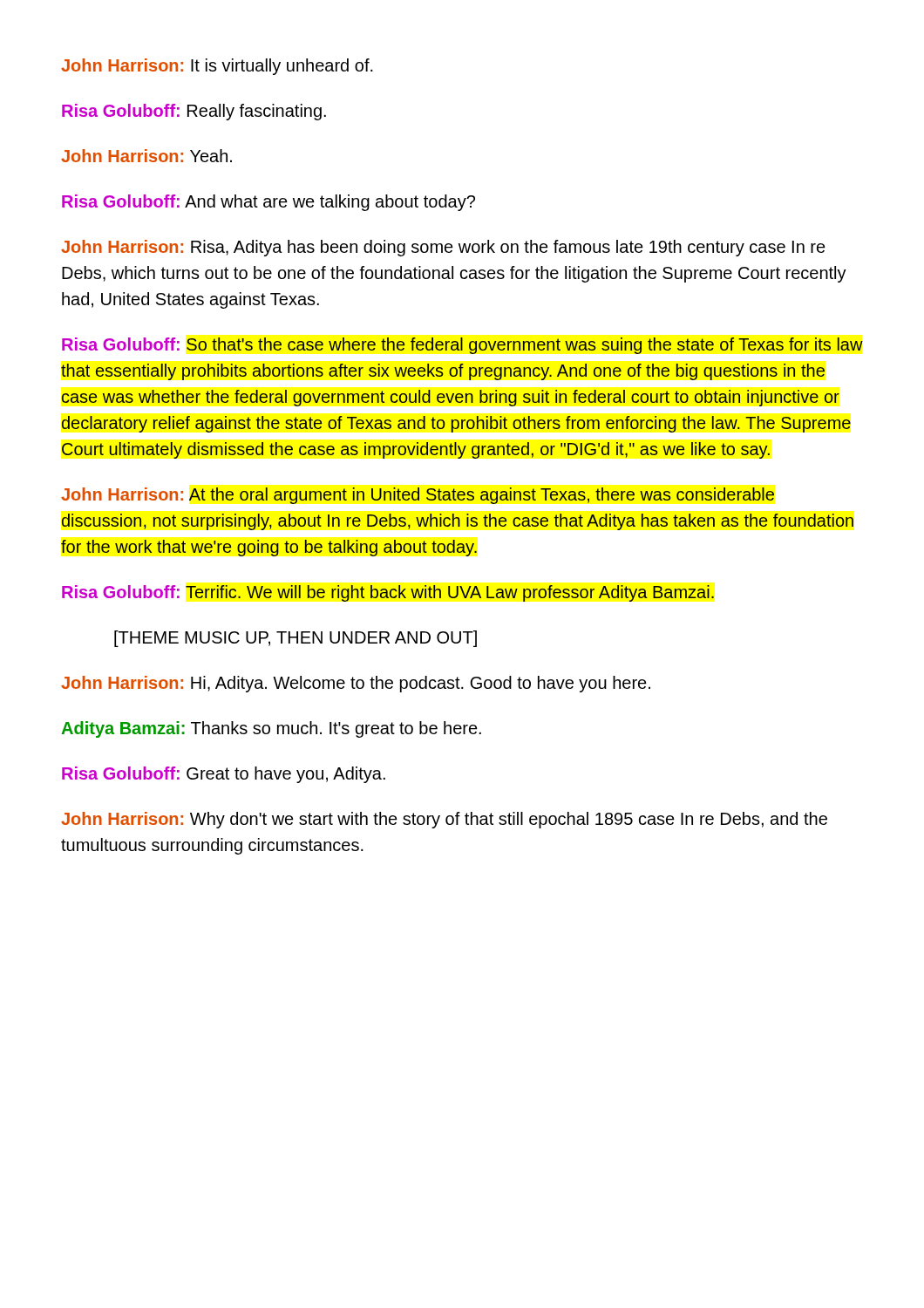Locate the text starting "John Harrison: It is virtually"
The height and width of the screenshot is (1308, 924).
217,65
